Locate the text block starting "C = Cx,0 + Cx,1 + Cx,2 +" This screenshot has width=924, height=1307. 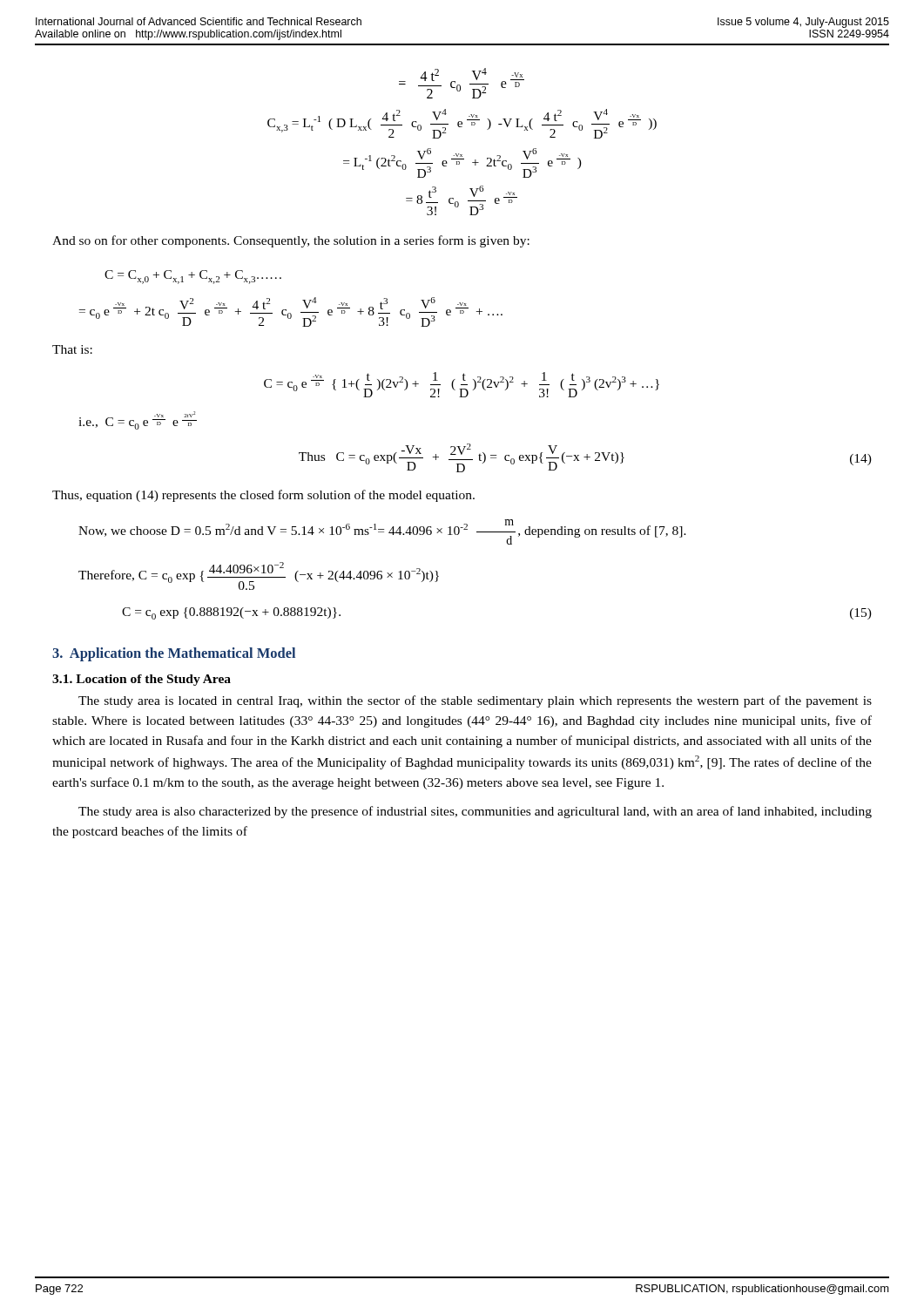pyautogui.click(x=462, y=295)
